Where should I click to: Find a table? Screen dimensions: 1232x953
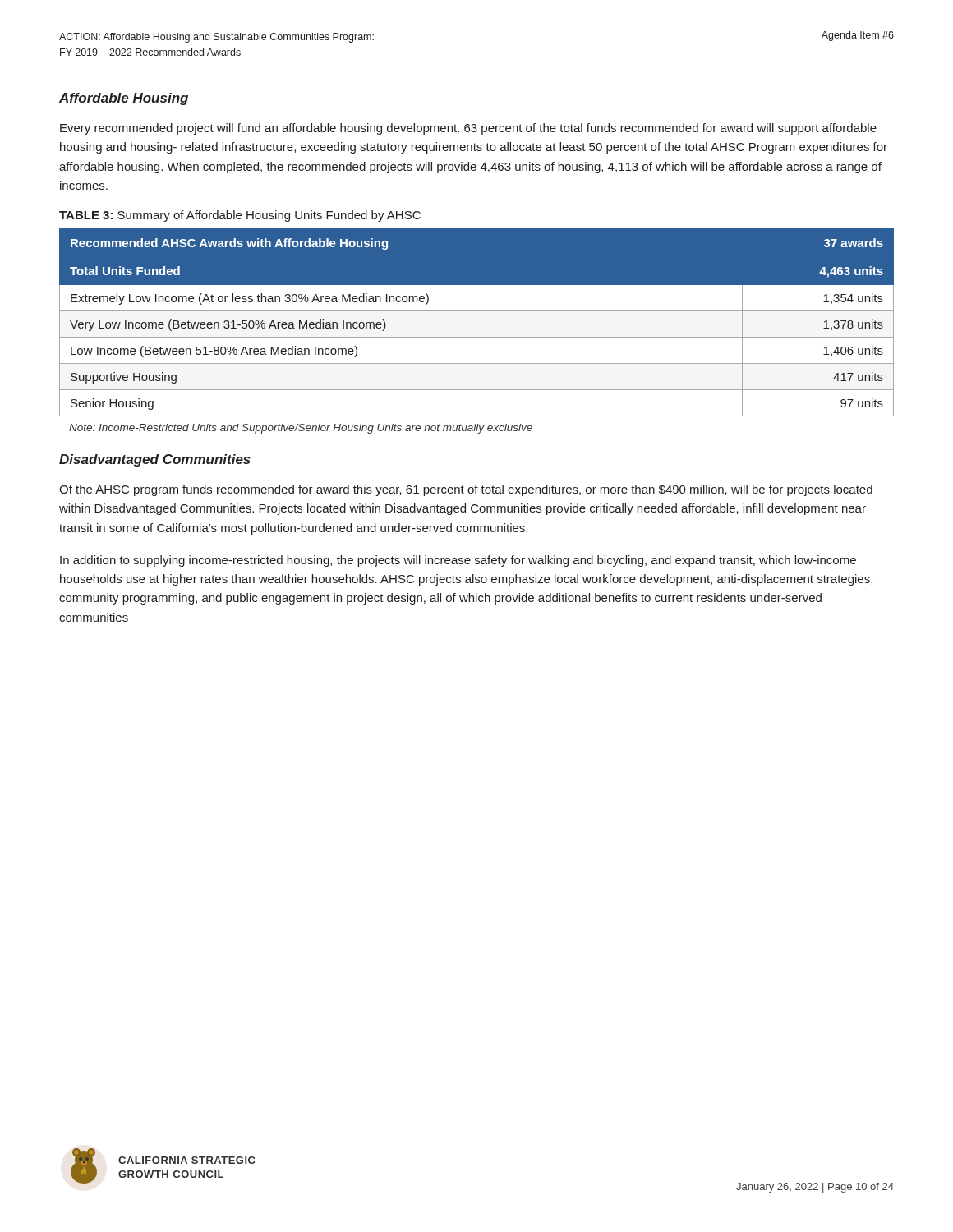(476, 322)
